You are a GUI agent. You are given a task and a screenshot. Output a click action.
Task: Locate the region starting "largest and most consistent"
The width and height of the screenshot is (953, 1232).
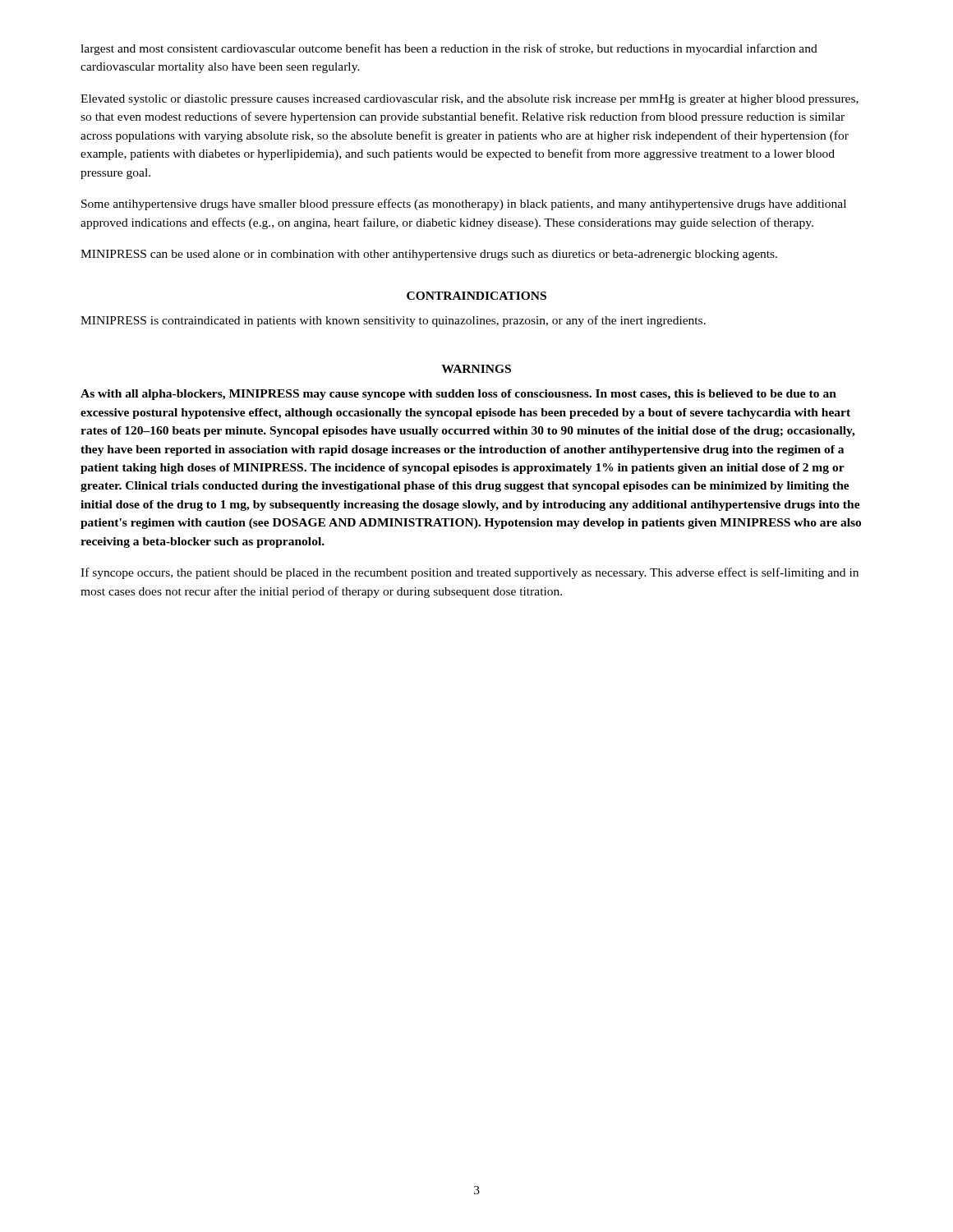(x=449, y=57)
